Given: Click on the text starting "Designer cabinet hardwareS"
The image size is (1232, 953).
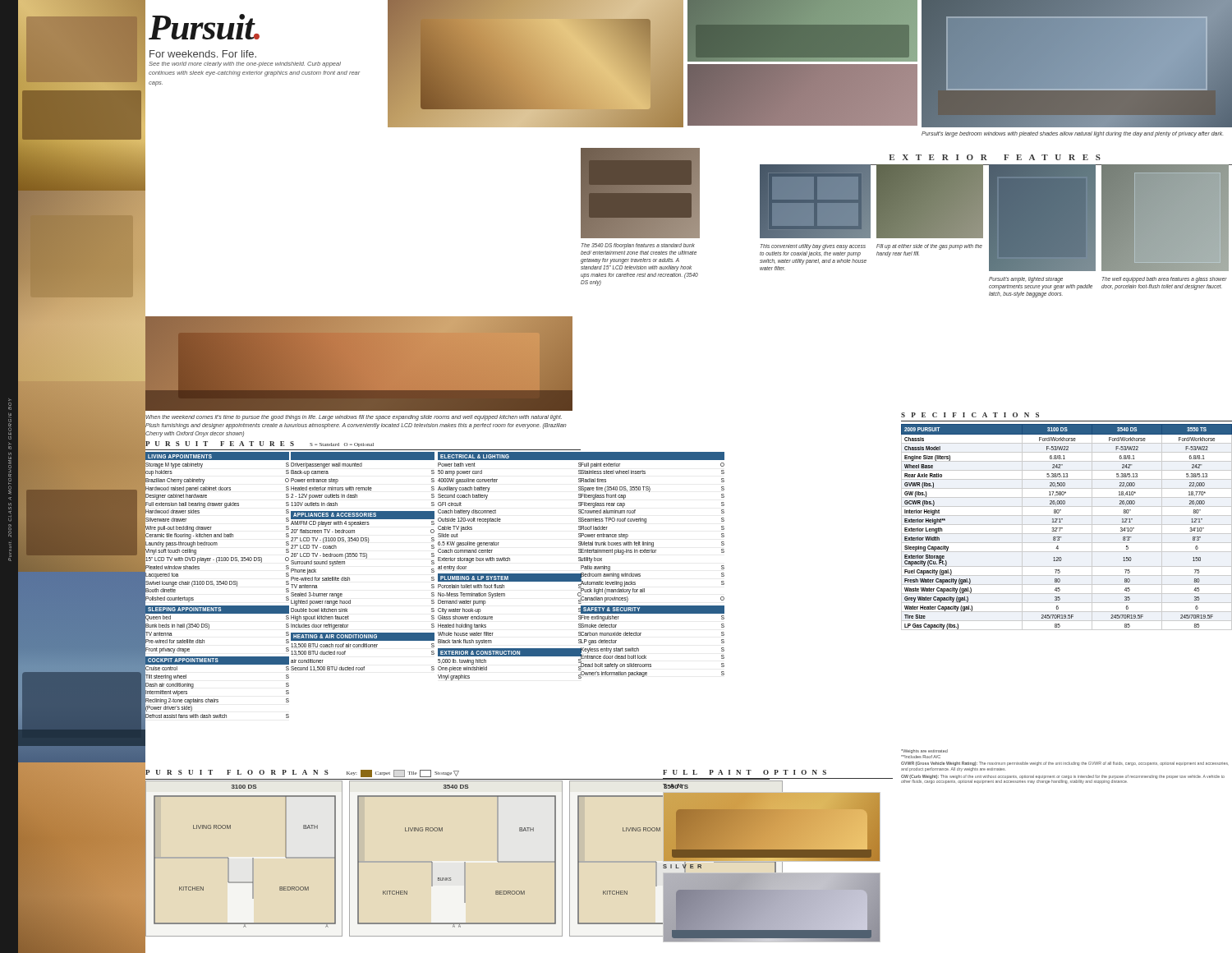Looking at the screenshot, I should click(217, 496).
